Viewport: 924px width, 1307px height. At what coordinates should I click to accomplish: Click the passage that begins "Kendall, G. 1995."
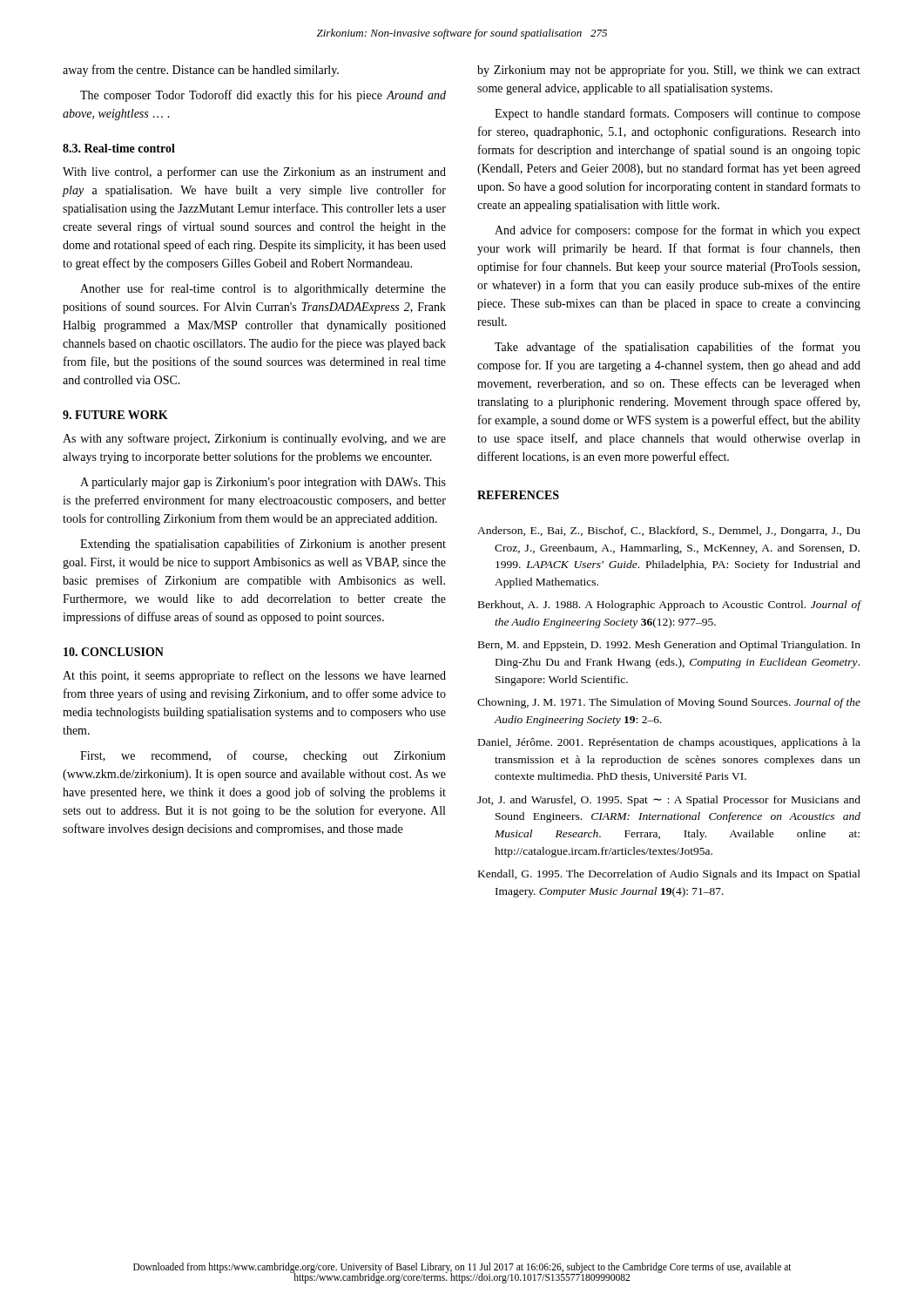[x=669, y=882]
